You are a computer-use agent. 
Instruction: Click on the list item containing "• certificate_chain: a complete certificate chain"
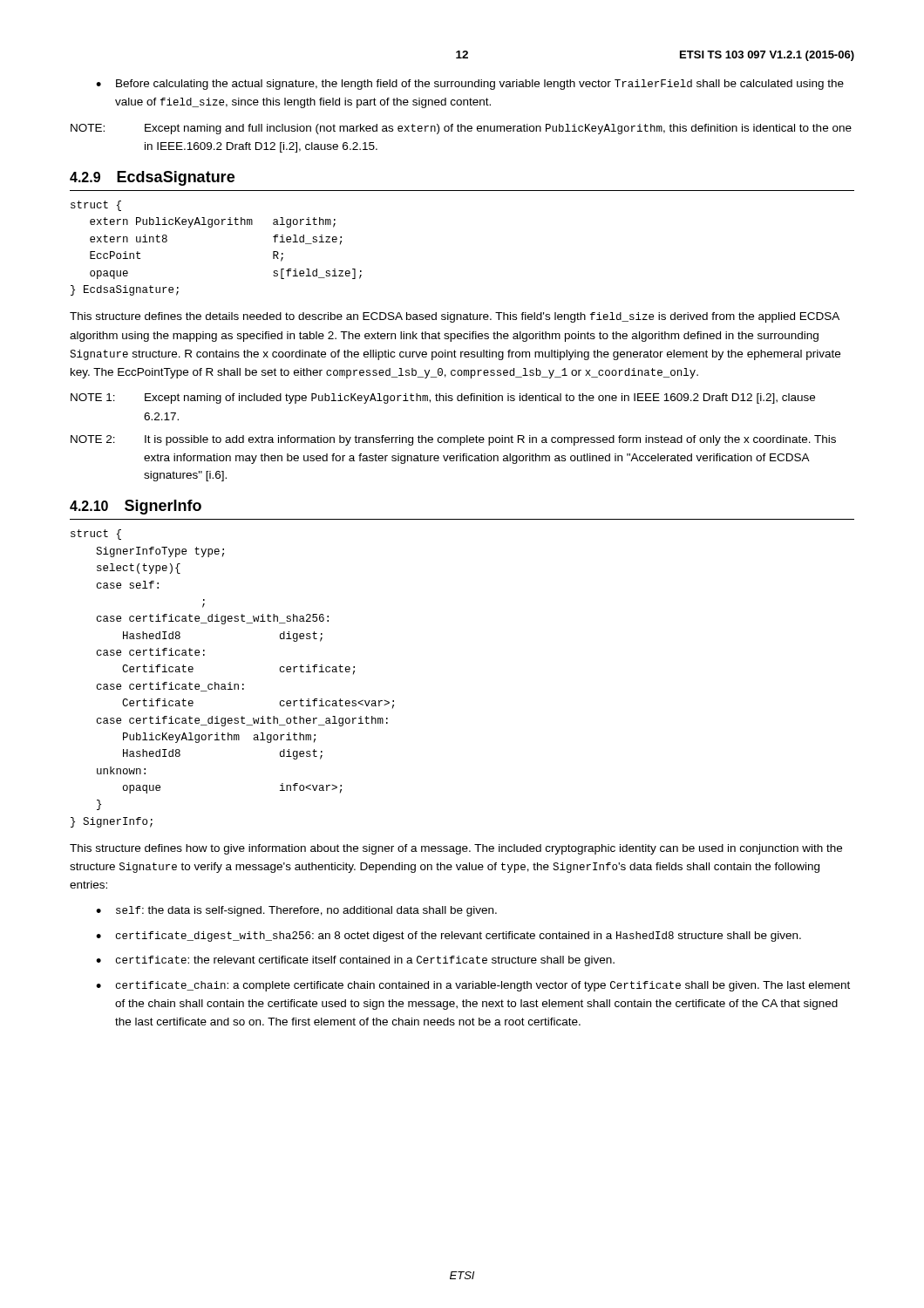[x=475, y=1004]
